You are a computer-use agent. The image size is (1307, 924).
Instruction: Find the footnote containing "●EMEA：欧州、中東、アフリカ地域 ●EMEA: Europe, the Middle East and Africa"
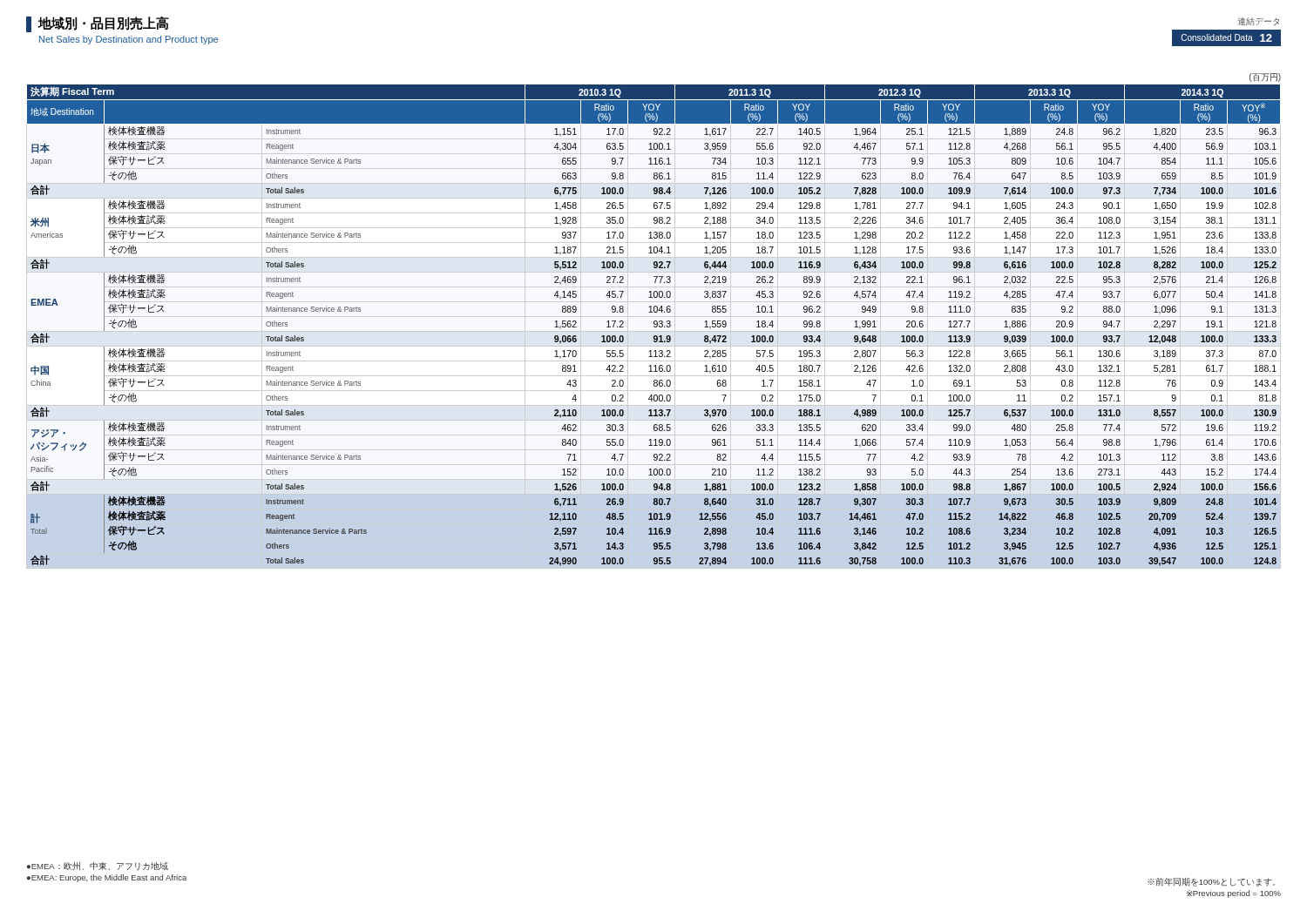pyautogui.click(x=106, y=872)
